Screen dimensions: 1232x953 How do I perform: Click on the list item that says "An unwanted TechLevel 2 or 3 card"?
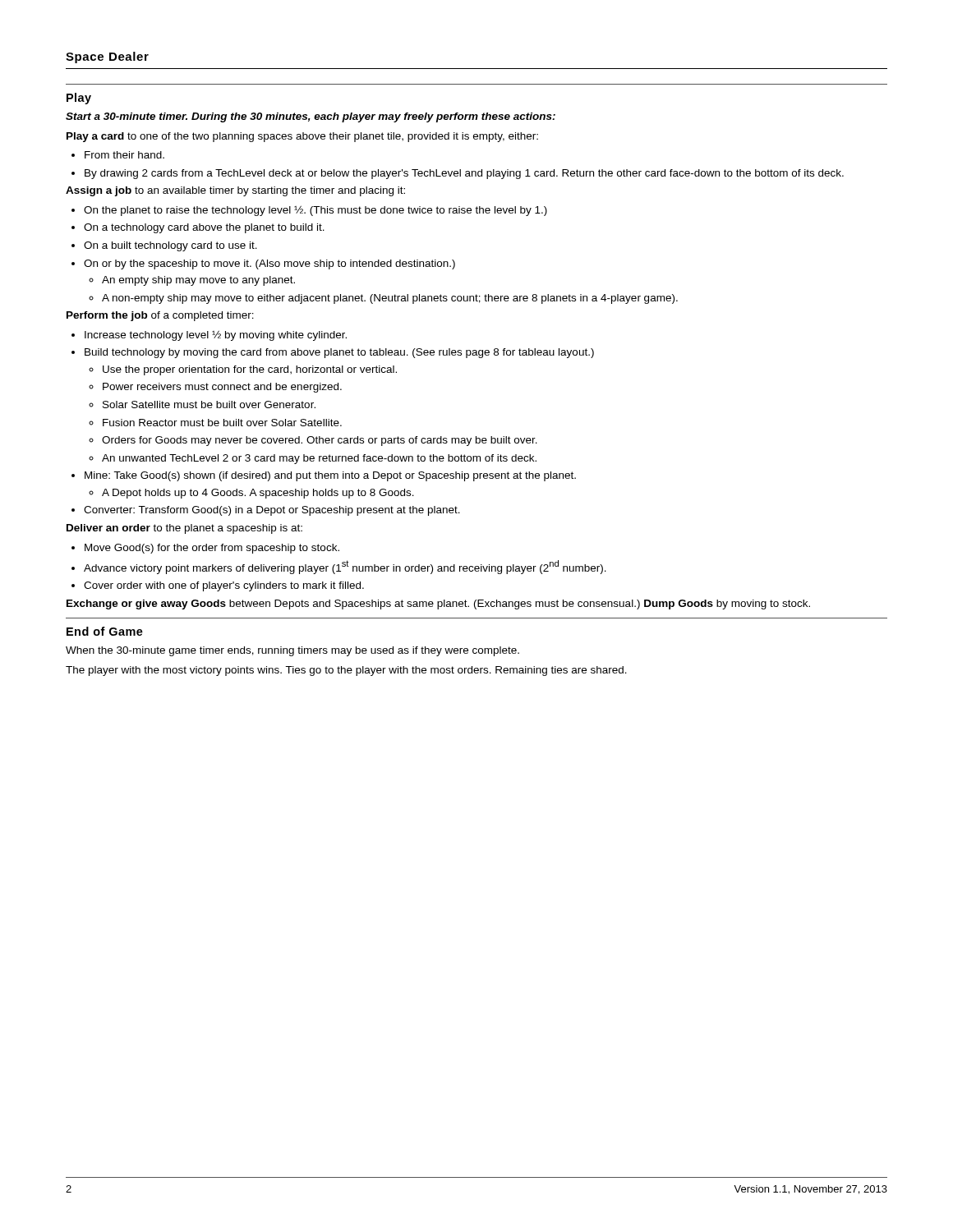click(320, 458)
